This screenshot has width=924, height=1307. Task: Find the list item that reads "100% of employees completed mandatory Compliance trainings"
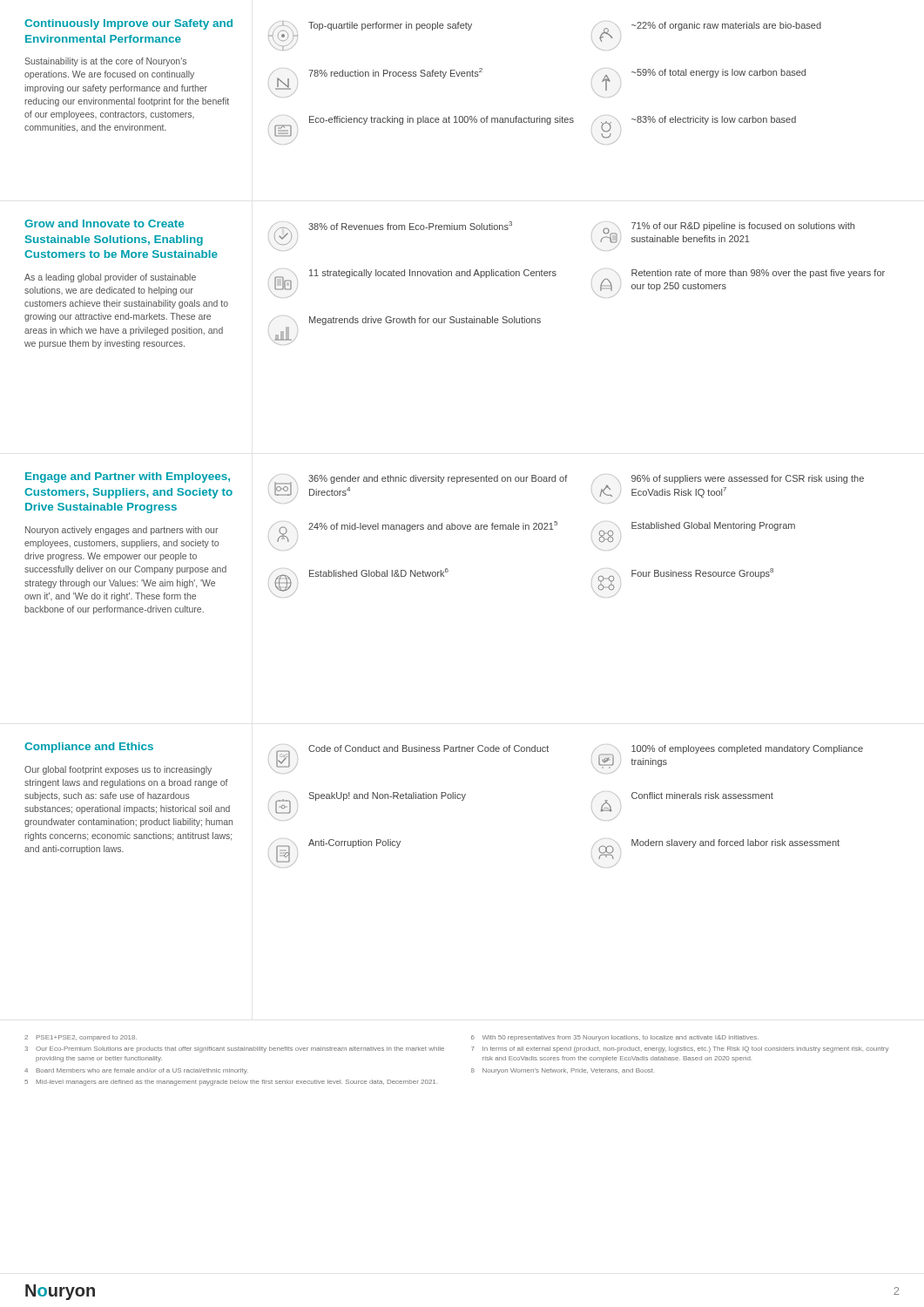743,759
